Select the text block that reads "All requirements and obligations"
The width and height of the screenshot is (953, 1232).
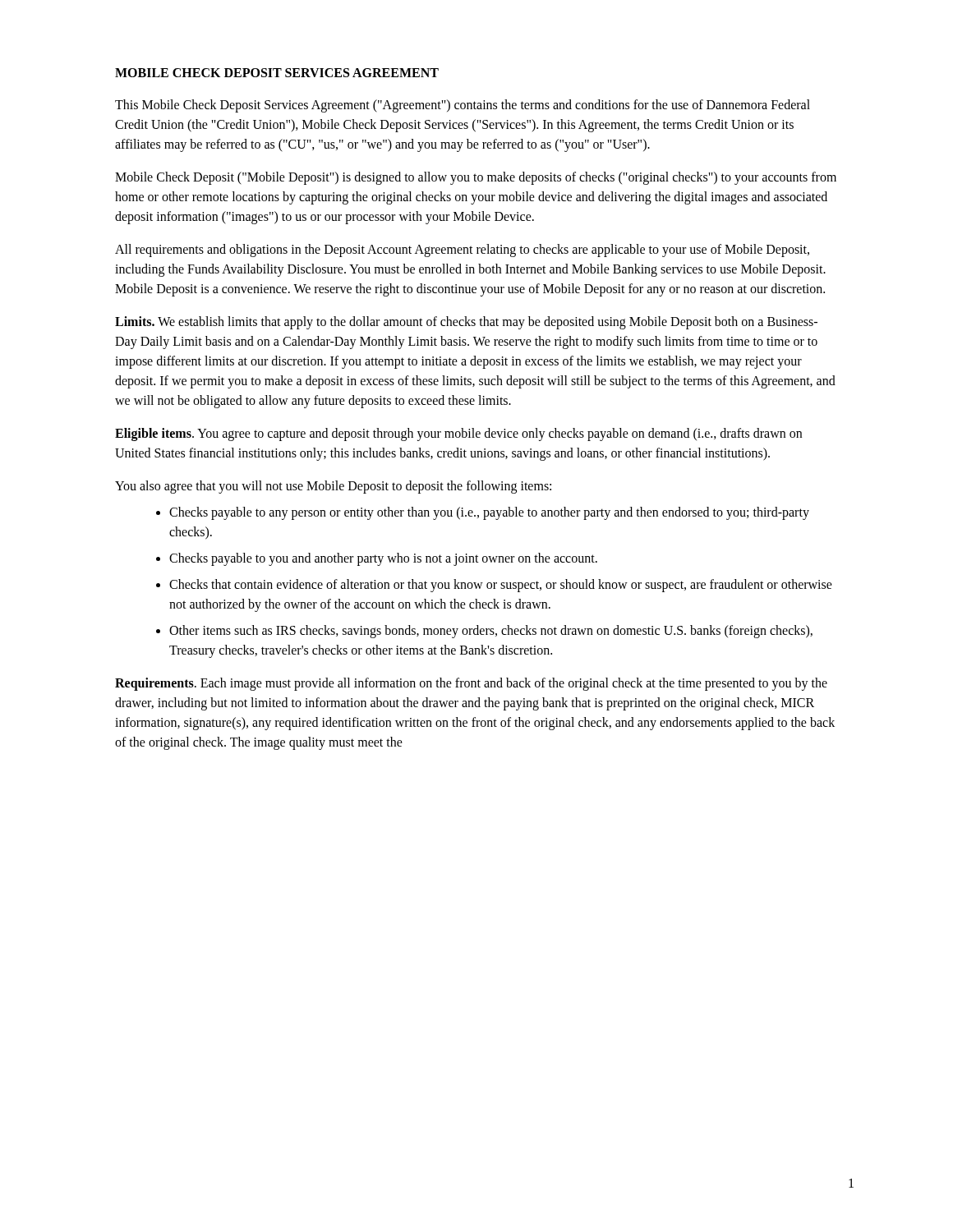(x=470, y=269)
